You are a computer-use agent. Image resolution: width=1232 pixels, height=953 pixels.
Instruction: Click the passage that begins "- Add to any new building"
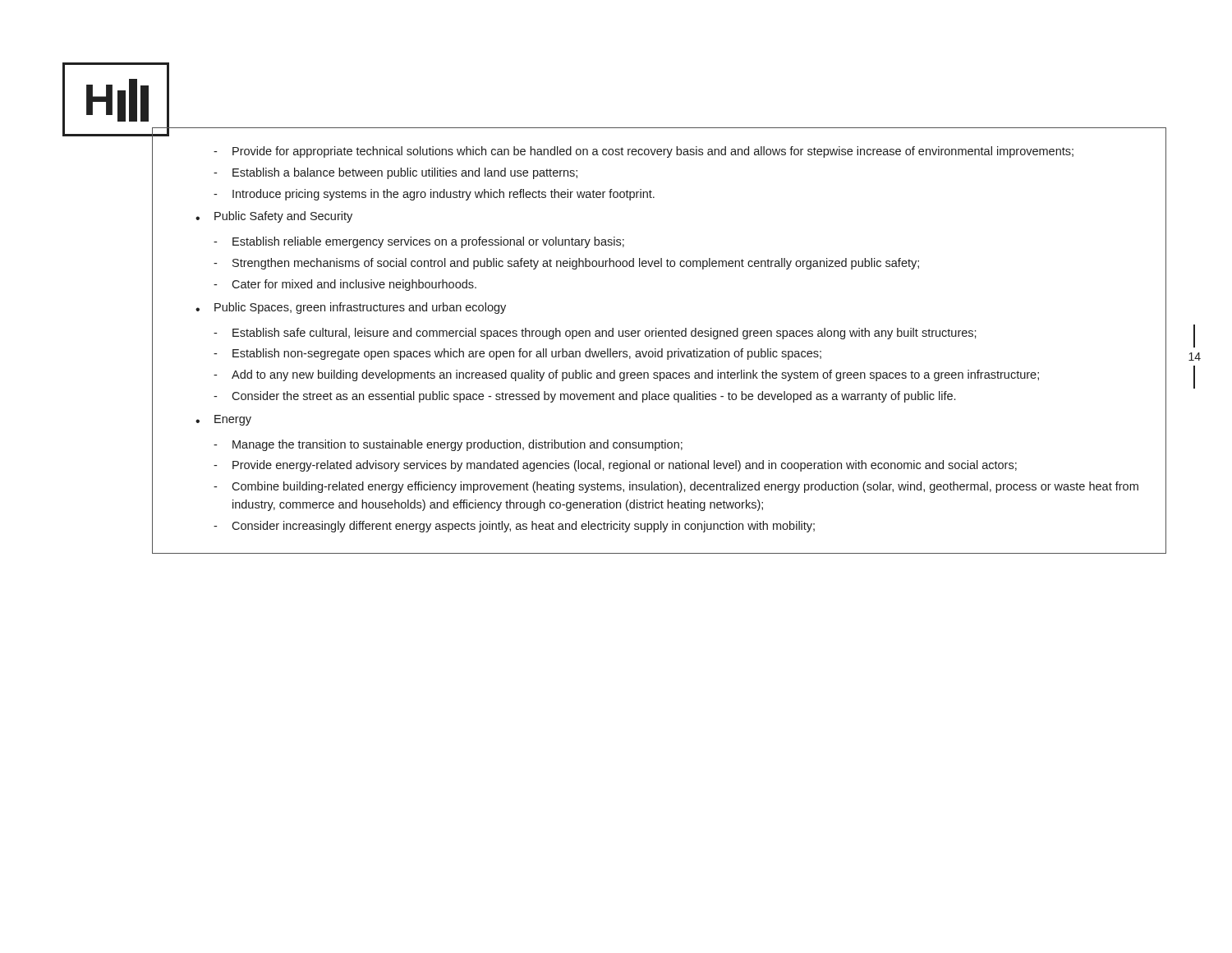pyautogui.click(x=659, y=375)
